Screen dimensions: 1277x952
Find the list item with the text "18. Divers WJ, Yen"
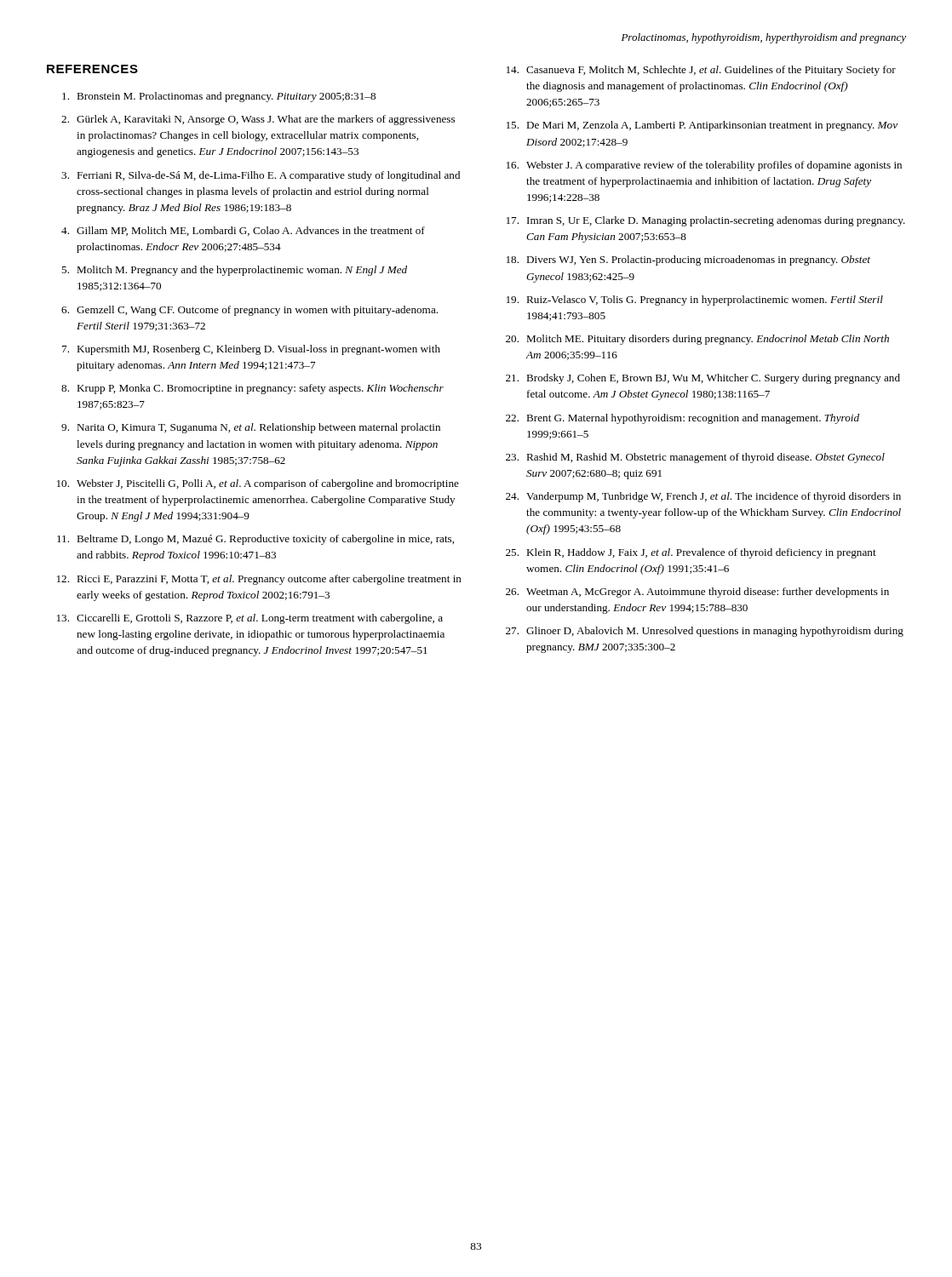701,268
